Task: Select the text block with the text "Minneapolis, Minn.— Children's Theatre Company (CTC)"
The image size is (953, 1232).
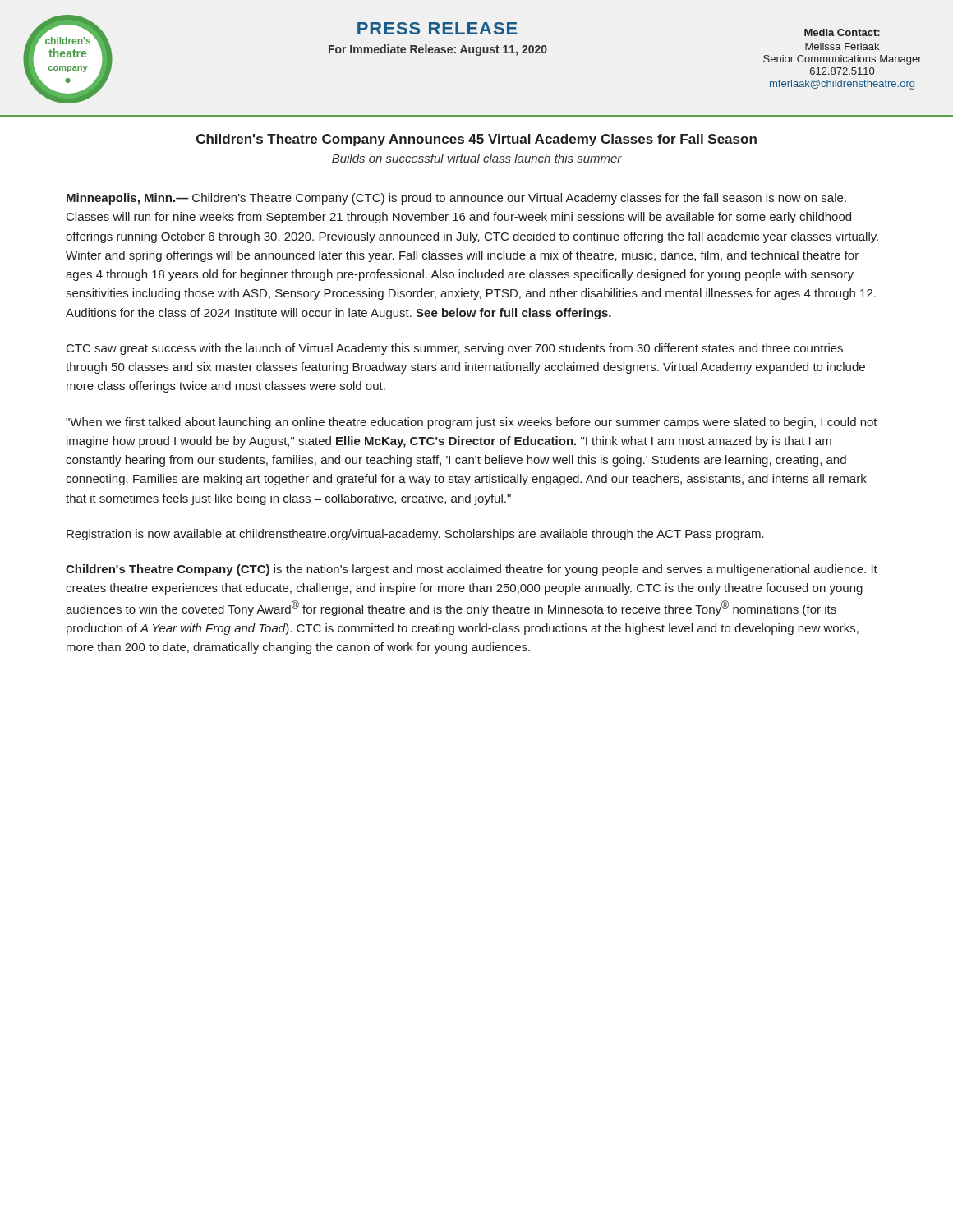Action: [x=473, y=255]
